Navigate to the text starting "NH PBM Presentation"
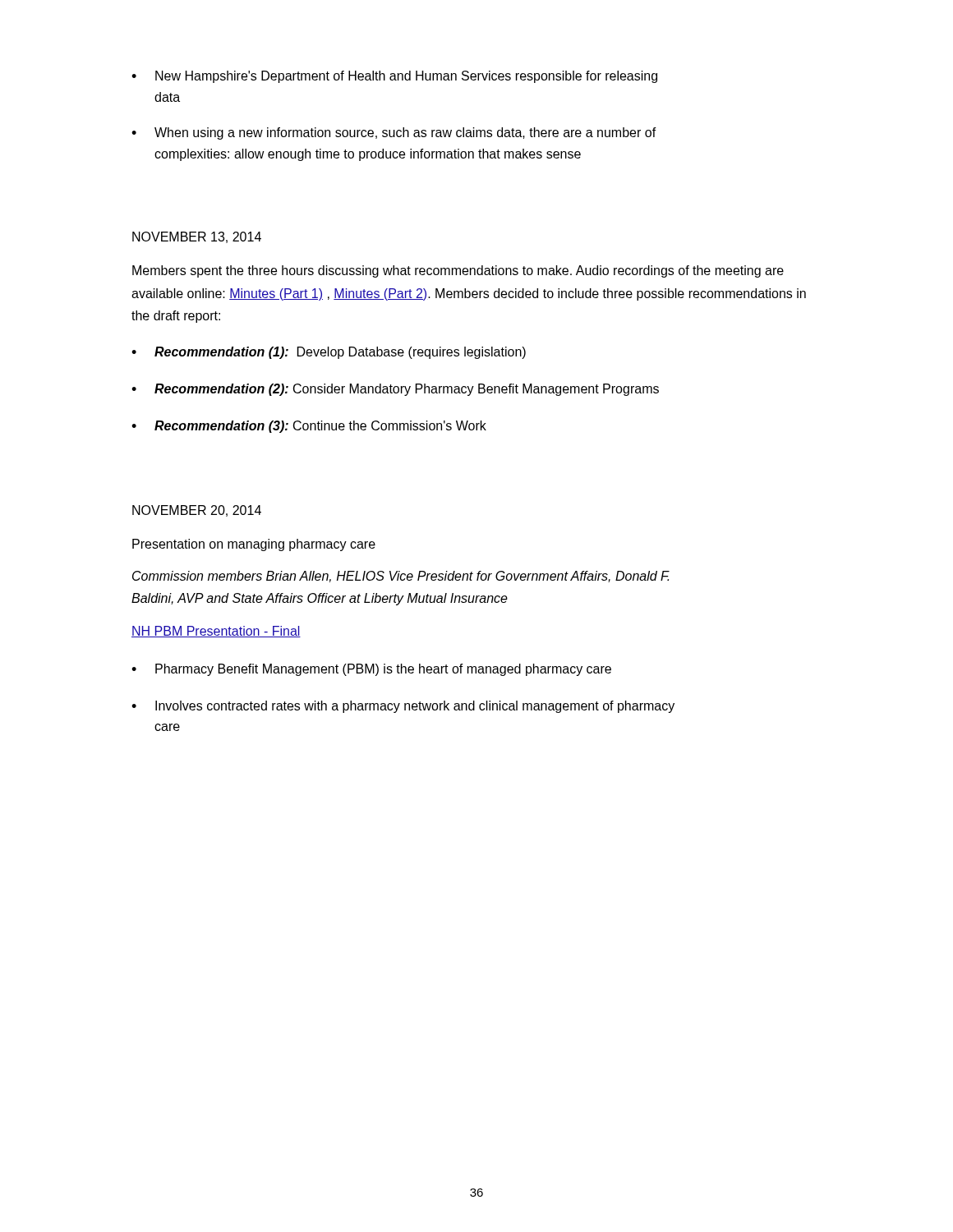Viewport: 953px width, 1232px height. (216, 631)
